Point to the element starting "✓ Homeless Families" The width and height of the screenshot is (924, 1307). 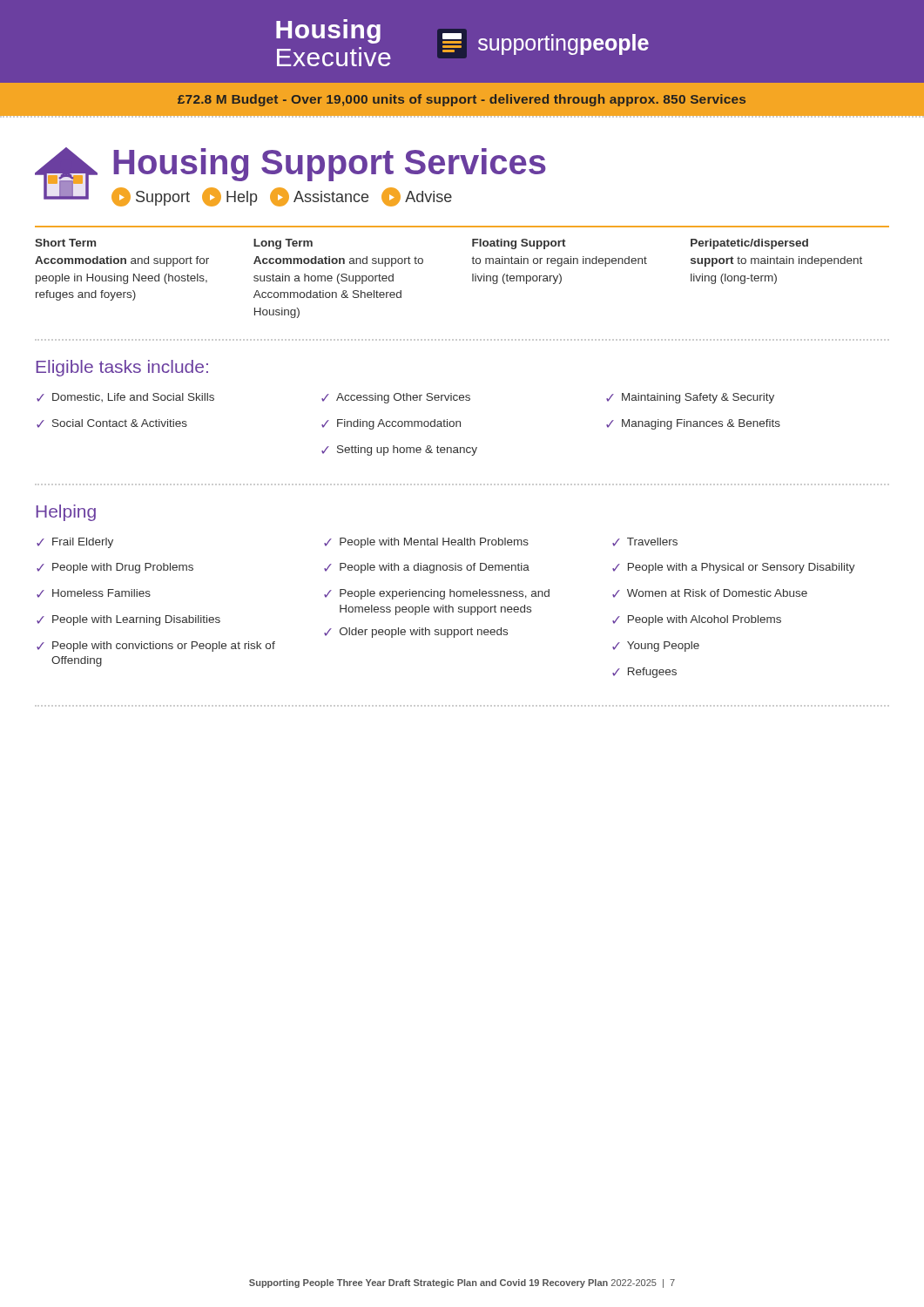(x=93, y=595)
